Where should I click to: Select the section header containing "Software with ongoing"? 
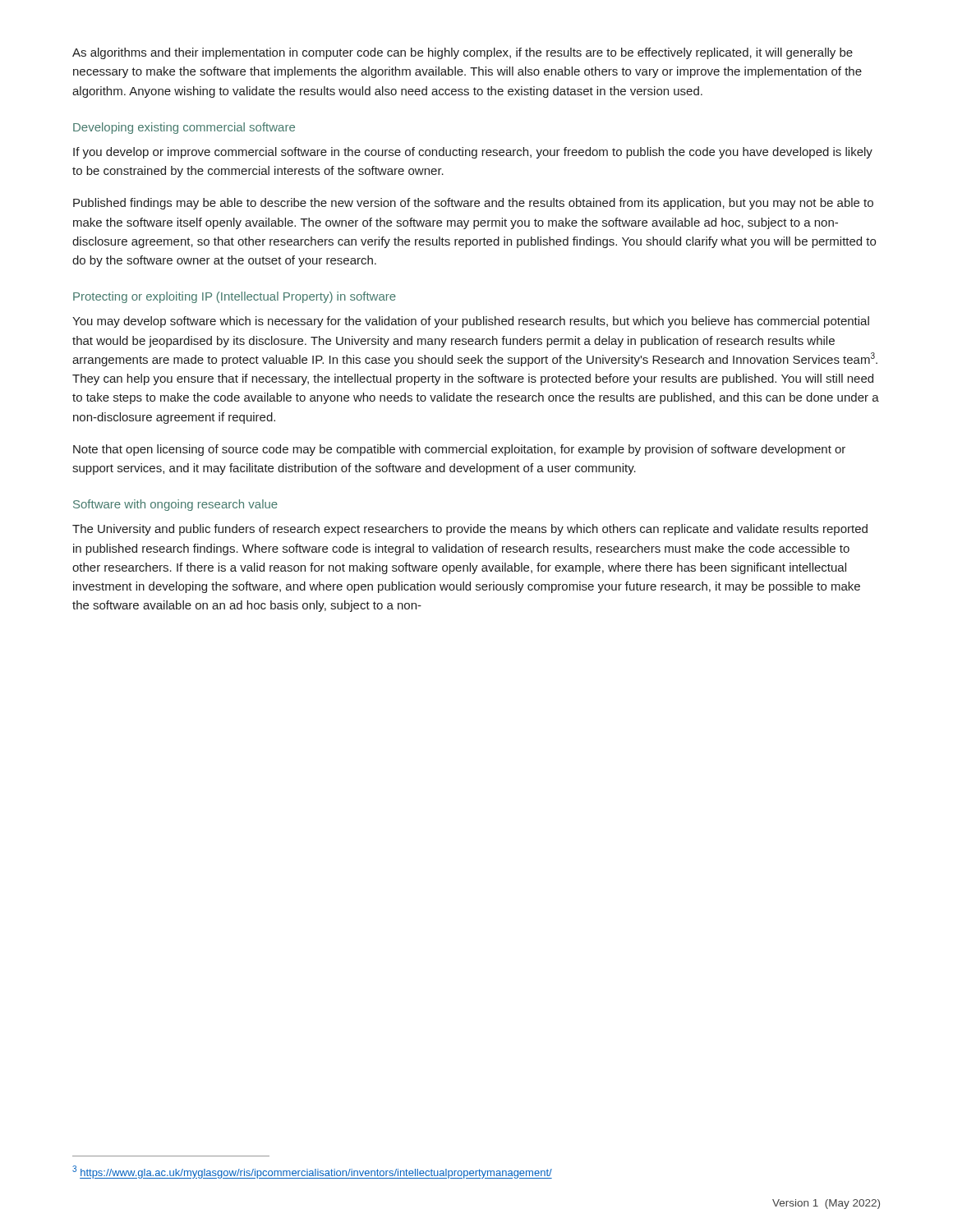click(175, 504)
